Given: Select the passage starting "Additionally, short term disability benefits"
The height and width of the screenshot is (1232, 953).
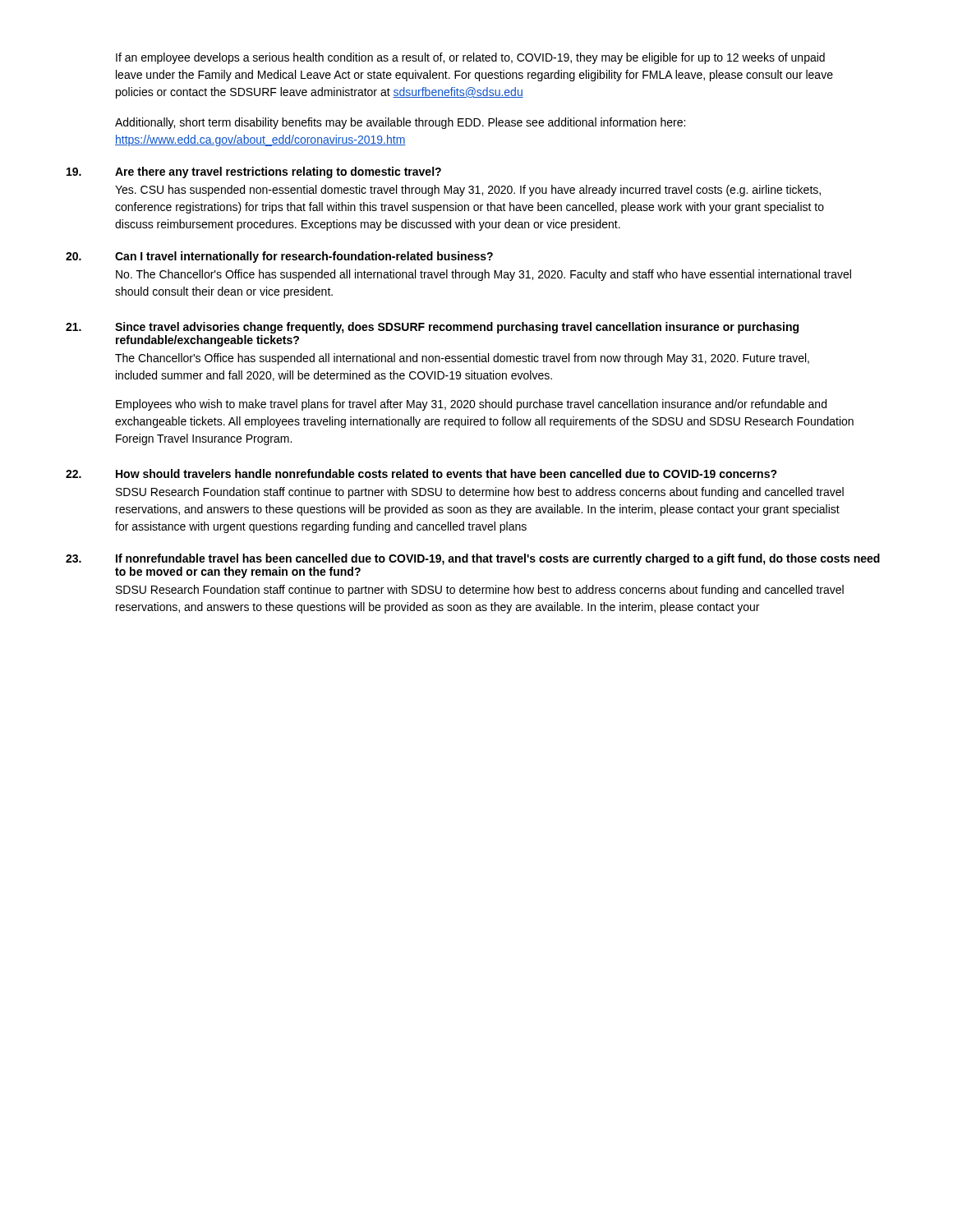Looking at the screenshot, I should click(x=485, y=131).
